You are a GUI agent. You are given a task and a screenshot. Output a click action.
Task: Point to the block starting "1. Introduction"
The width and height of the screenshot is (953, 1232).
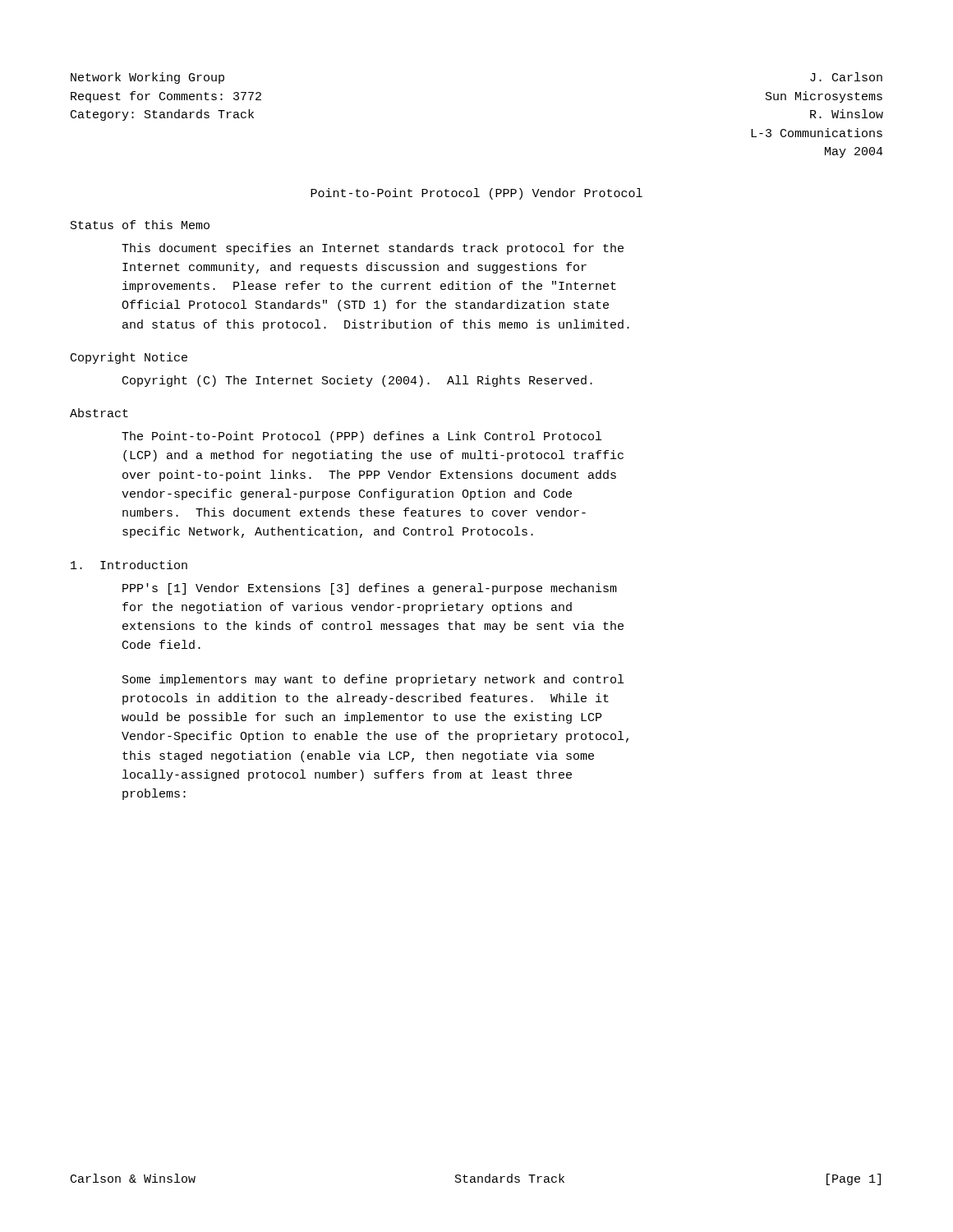click(x=129, y=566)
